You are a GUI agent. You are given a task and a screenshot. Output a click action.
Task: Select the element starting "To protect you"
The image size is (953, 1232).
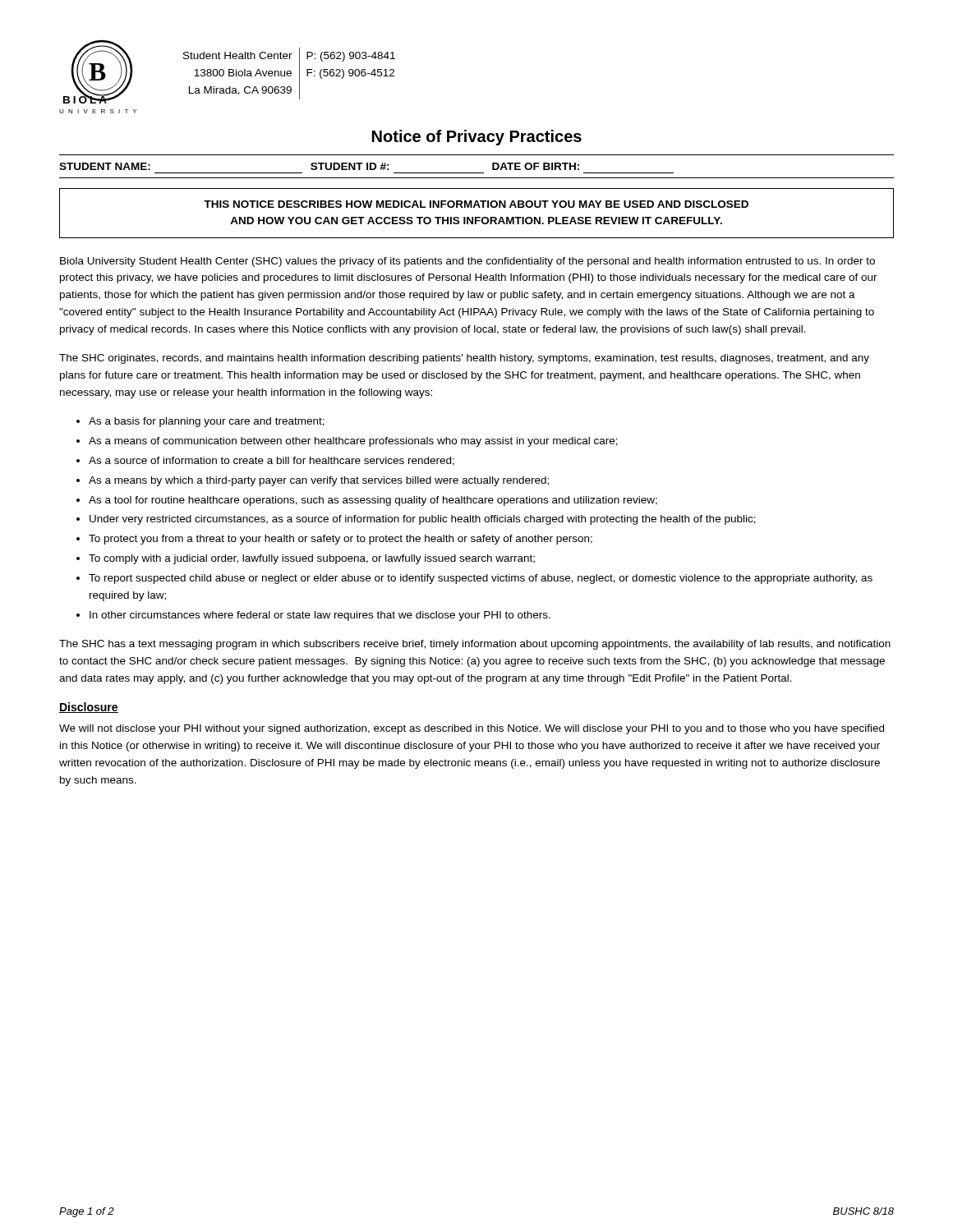[x=341, y=539]
